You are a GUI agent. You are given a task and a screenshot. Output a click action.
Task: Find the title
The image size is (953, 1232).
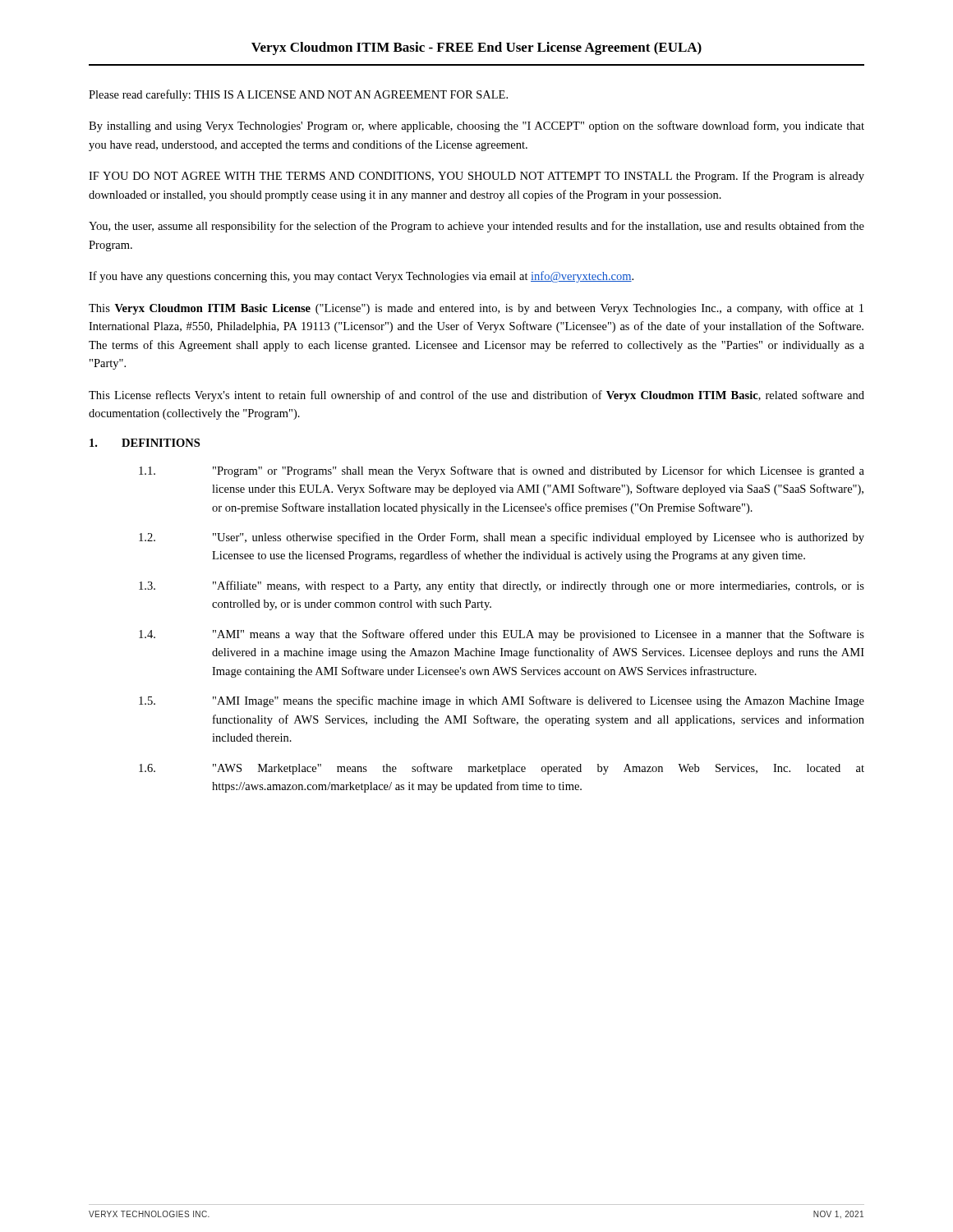(476, 47)
